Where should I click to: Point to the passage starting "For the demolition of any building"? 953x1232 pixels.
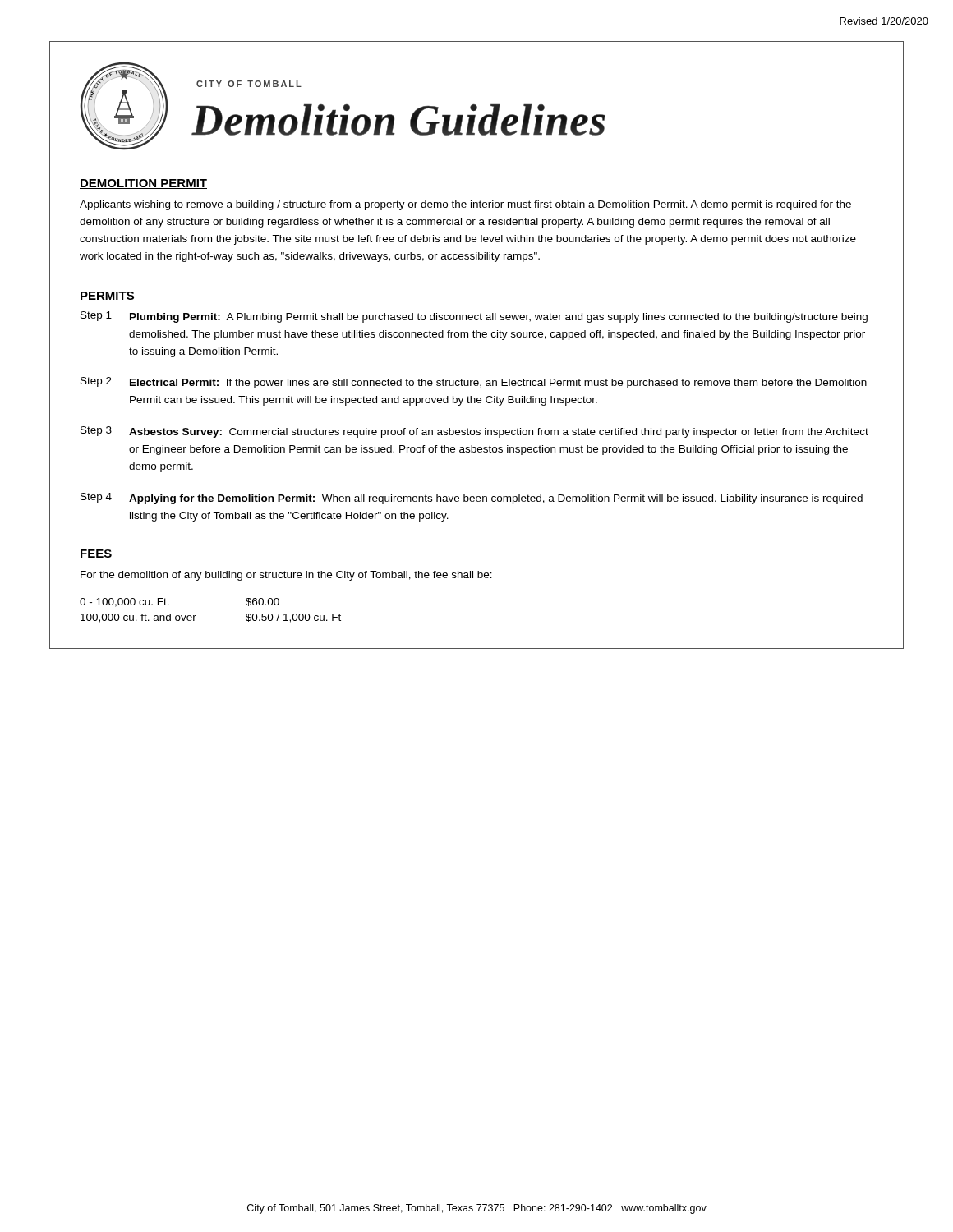click(x=286, y=574)
